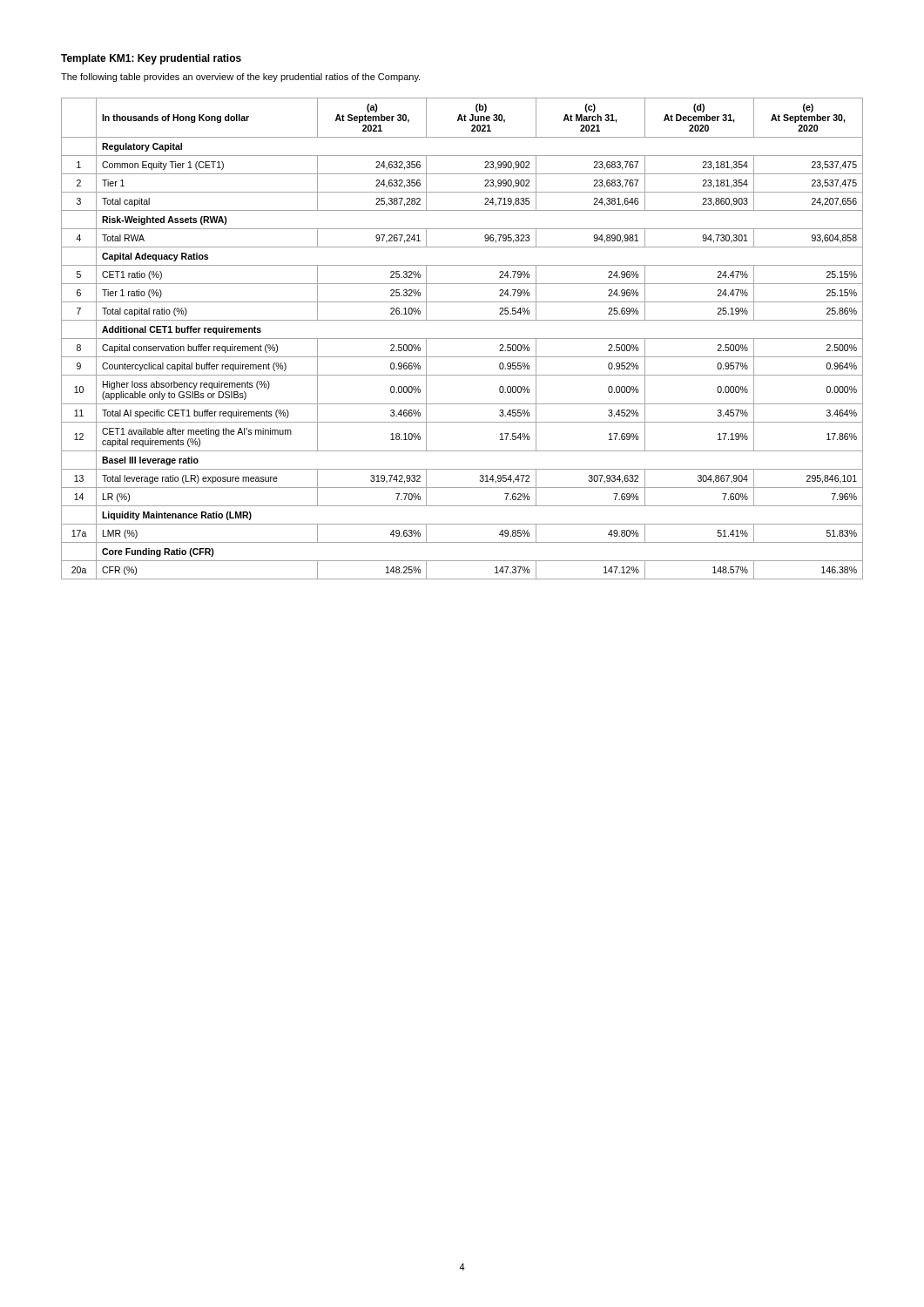The image size is (924, 1307).
Task: Point to the block beginning "The following table provides"
Action: [x=241, y=77]
